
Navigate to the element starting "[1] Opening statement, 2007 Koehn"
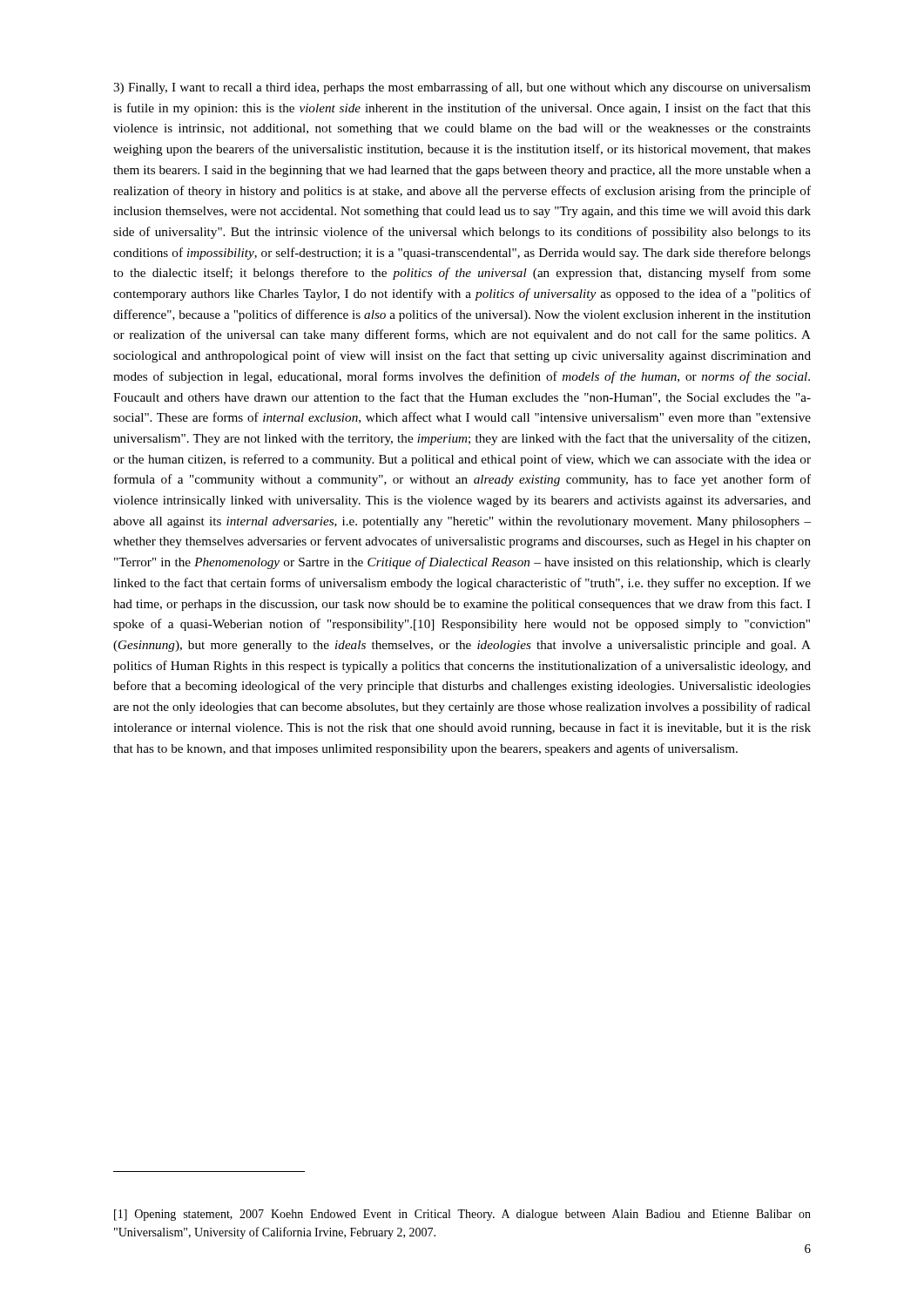pyautogui.click(x=462, y=1223)
